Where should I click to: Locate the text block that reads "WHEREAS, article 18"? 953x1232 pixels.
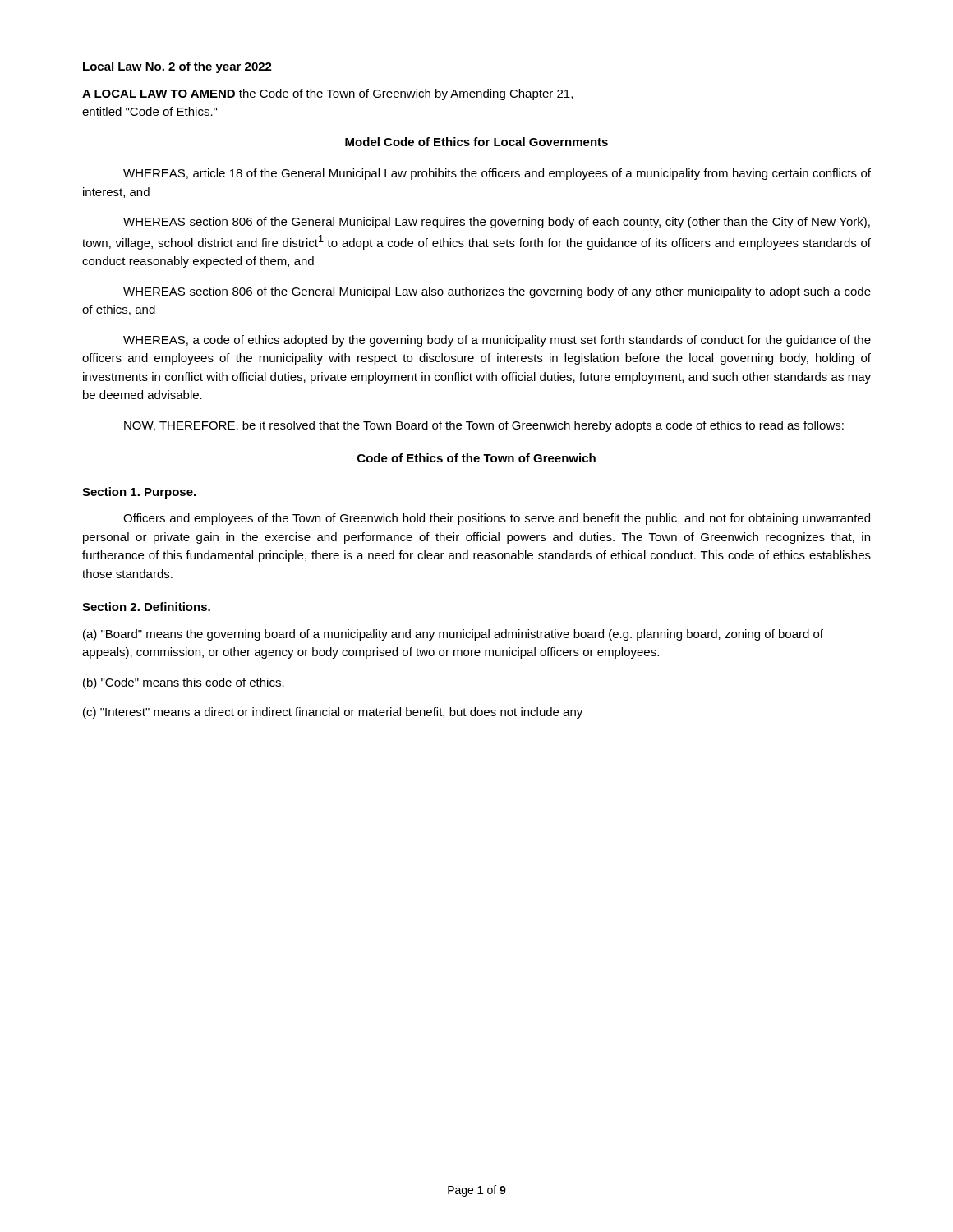coord(476,183)
